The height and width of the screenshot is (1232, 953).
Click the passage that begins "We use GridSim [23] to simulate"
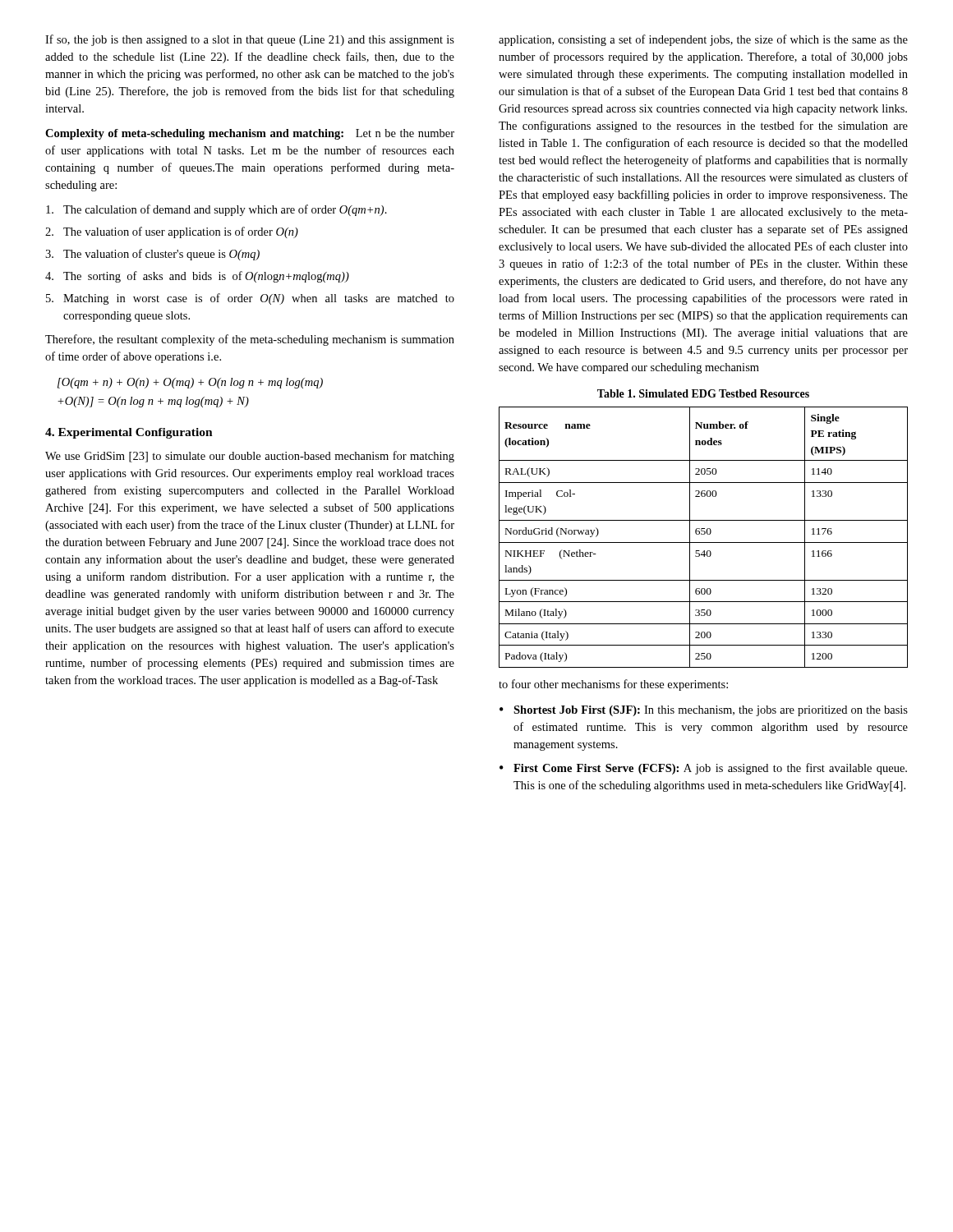tap(250, 569)
